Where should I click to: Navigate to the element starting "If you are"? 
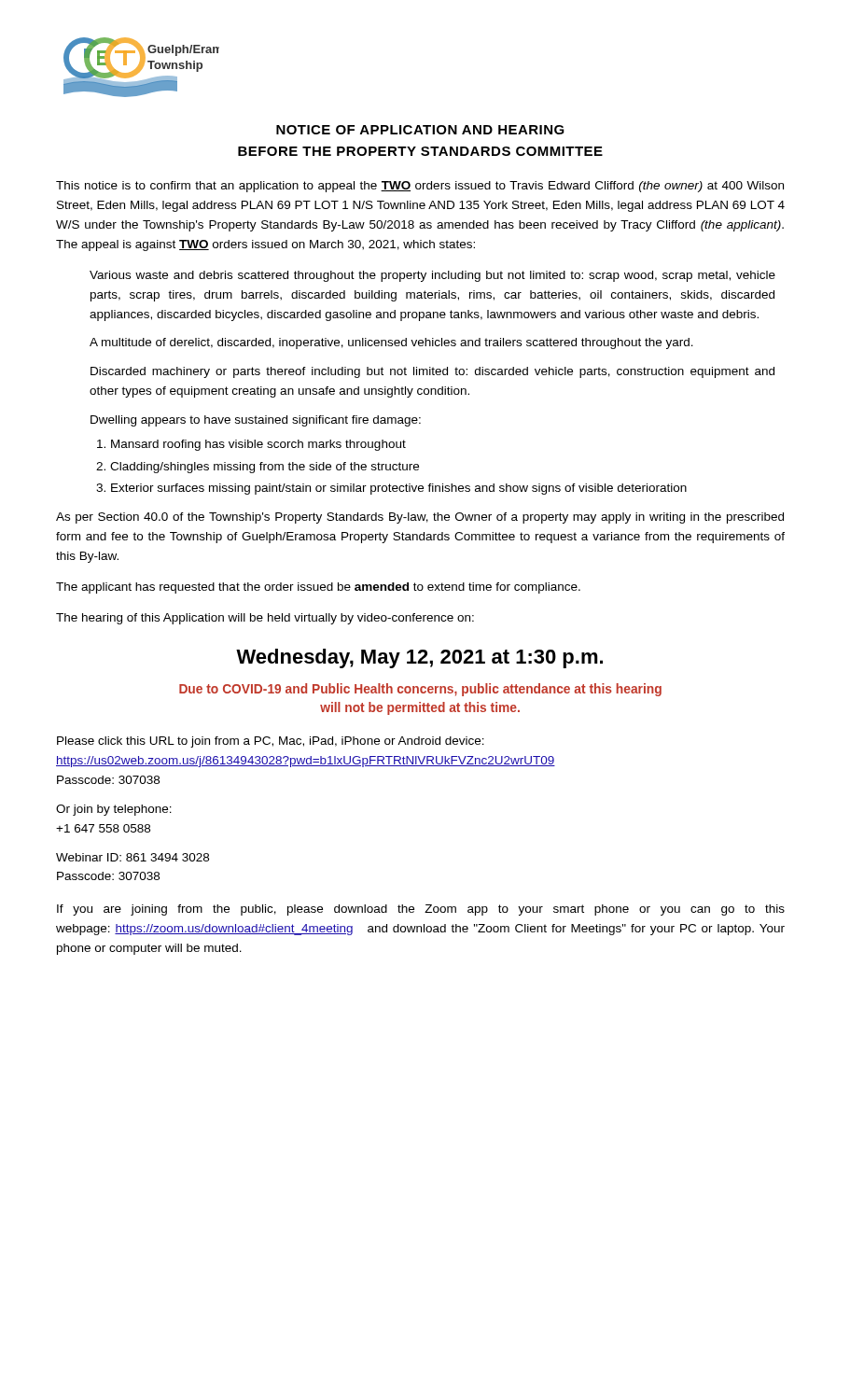(420, 928)
